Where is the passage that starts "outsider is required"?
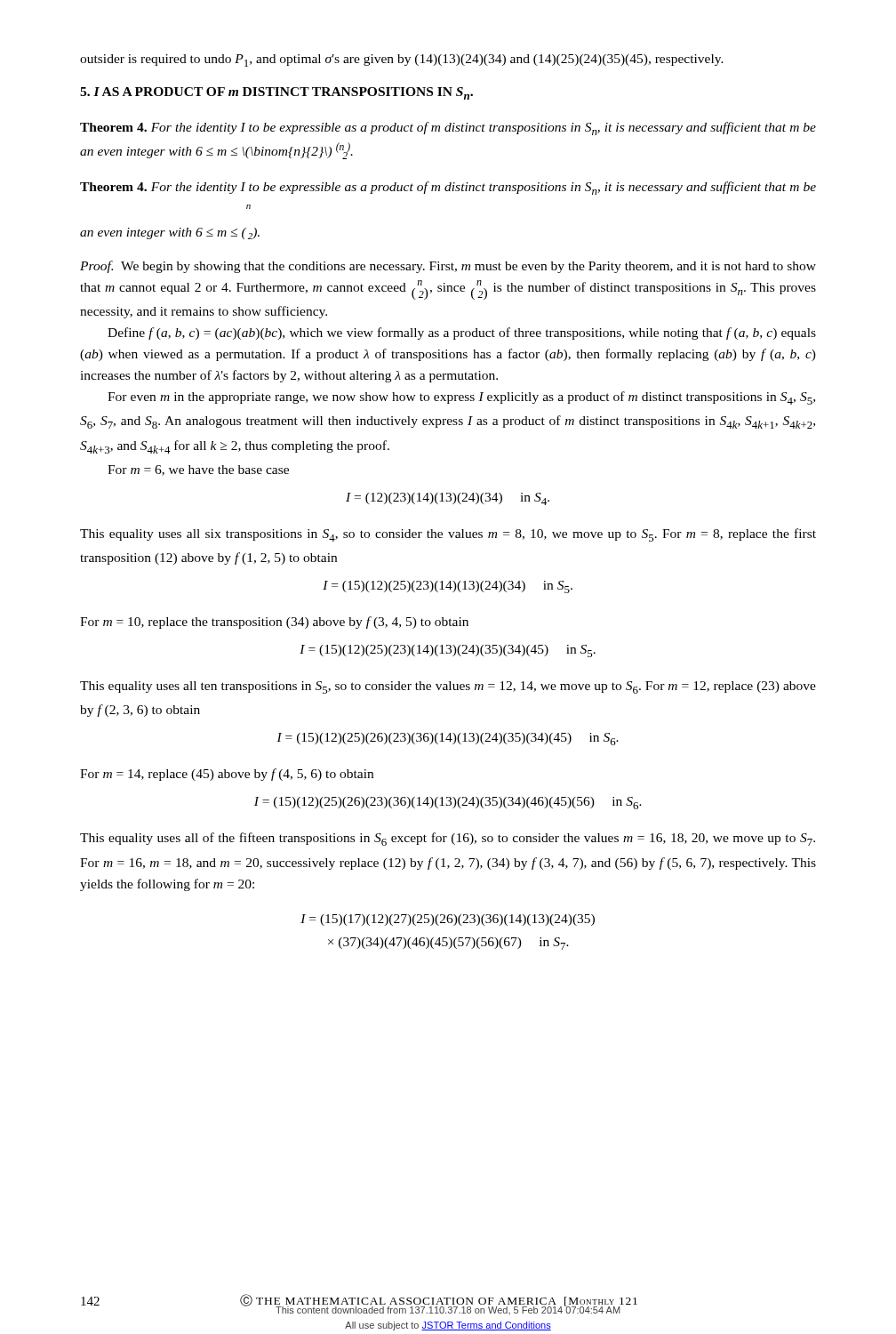 point(402,60)
